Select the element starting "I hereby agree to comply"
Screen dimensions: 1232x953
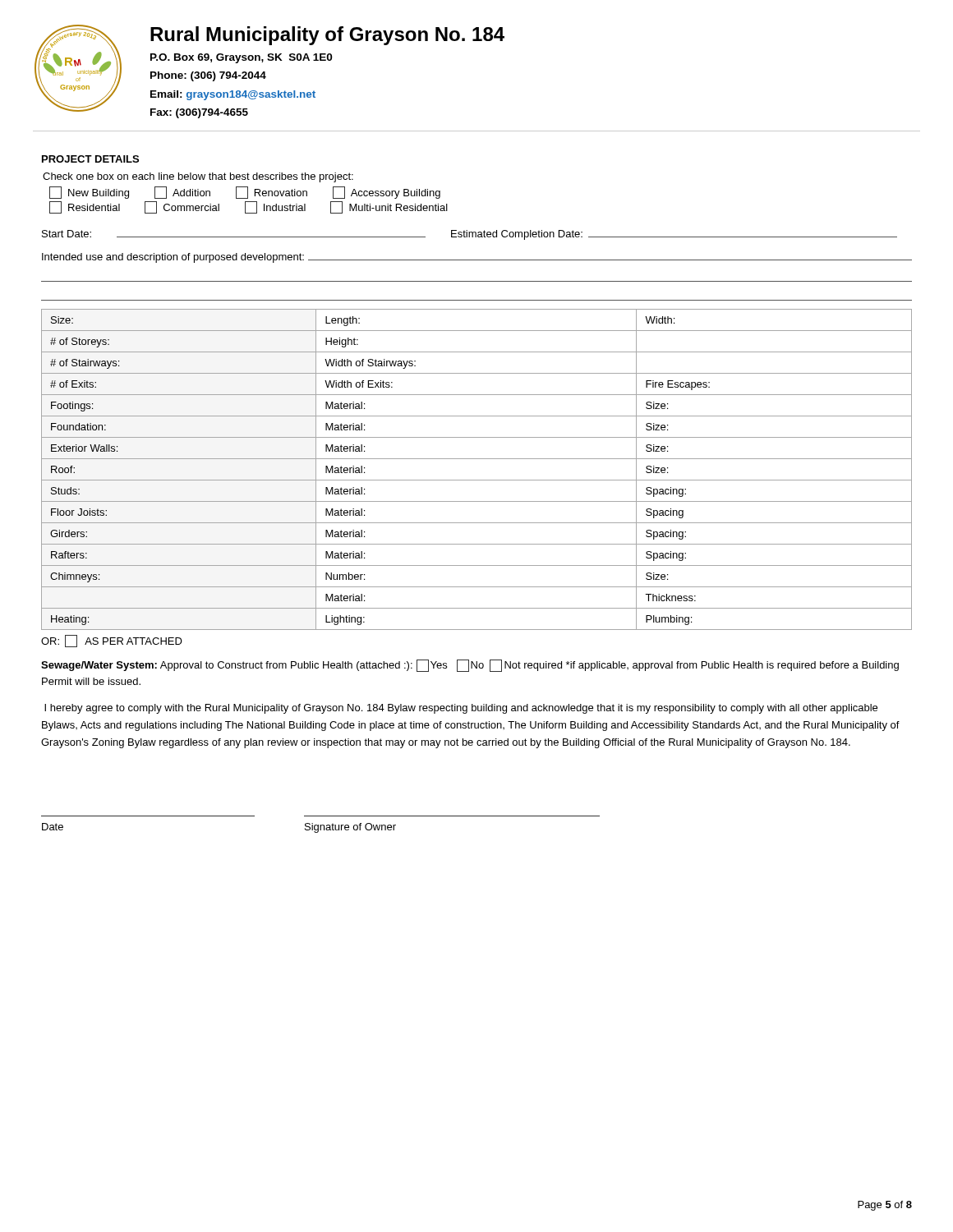(470, 725)
